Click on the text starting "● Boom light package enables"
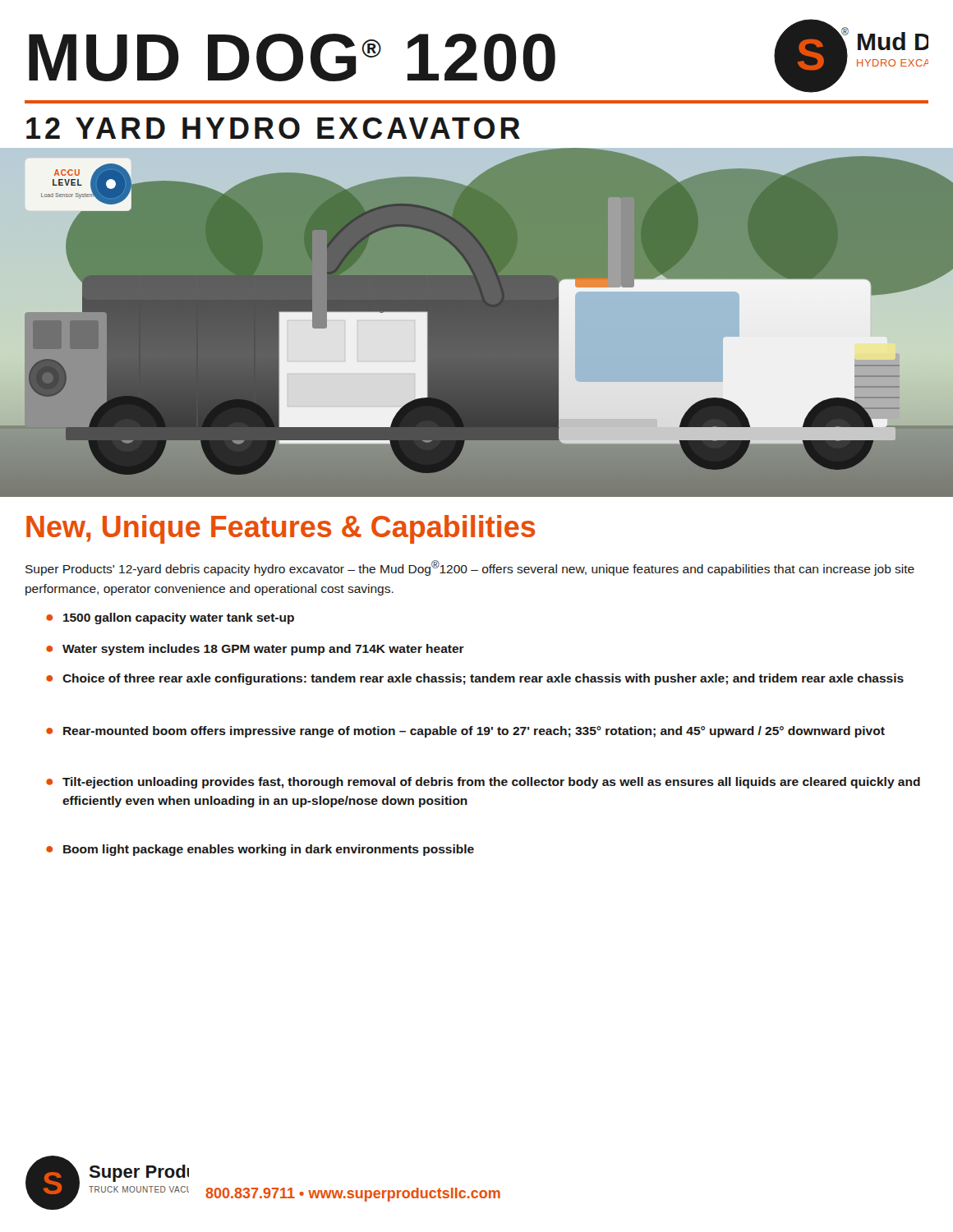The image size is (953, 1232). pos(260,849)
